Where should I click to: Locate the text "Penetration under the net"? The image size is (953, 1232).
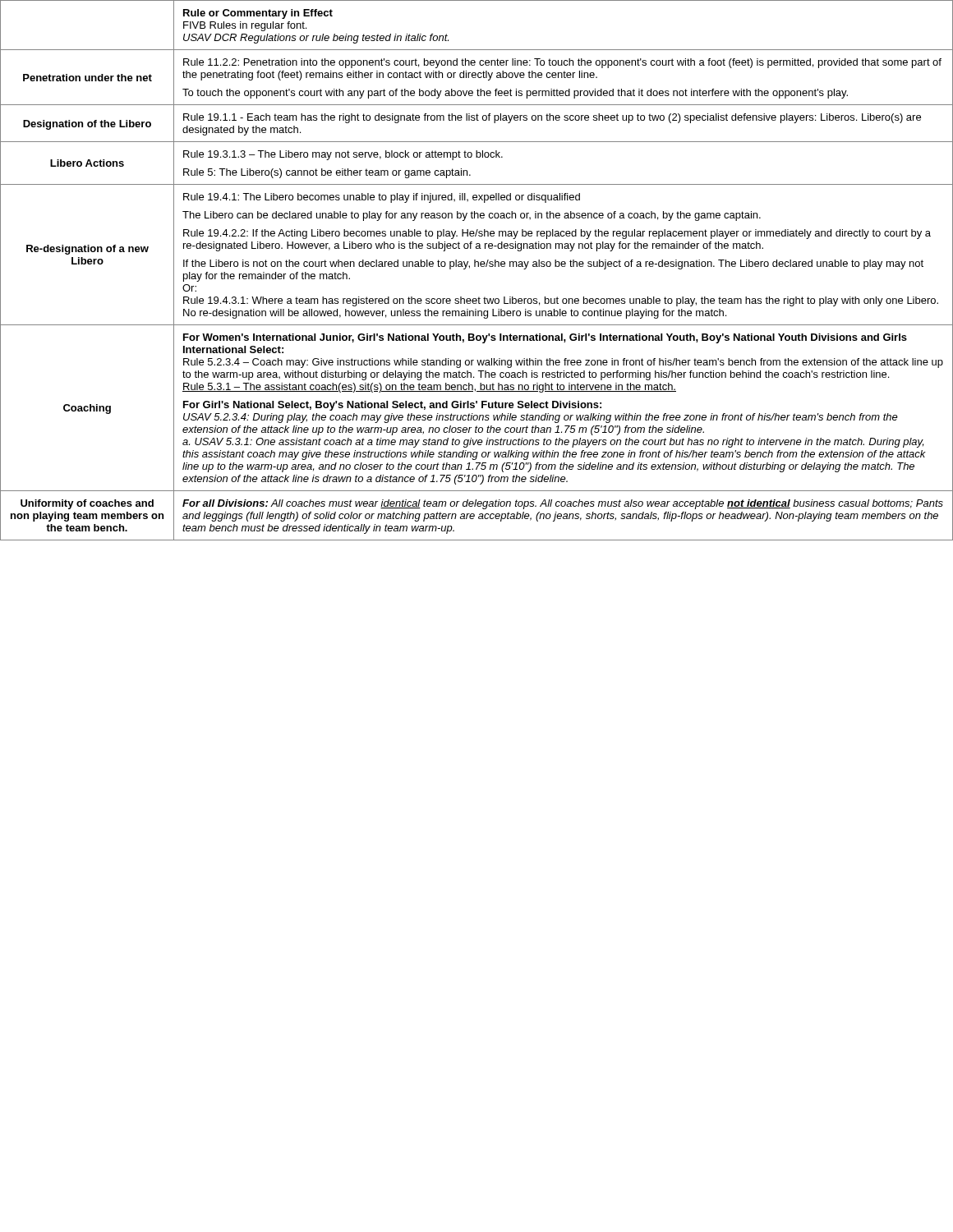87,77
